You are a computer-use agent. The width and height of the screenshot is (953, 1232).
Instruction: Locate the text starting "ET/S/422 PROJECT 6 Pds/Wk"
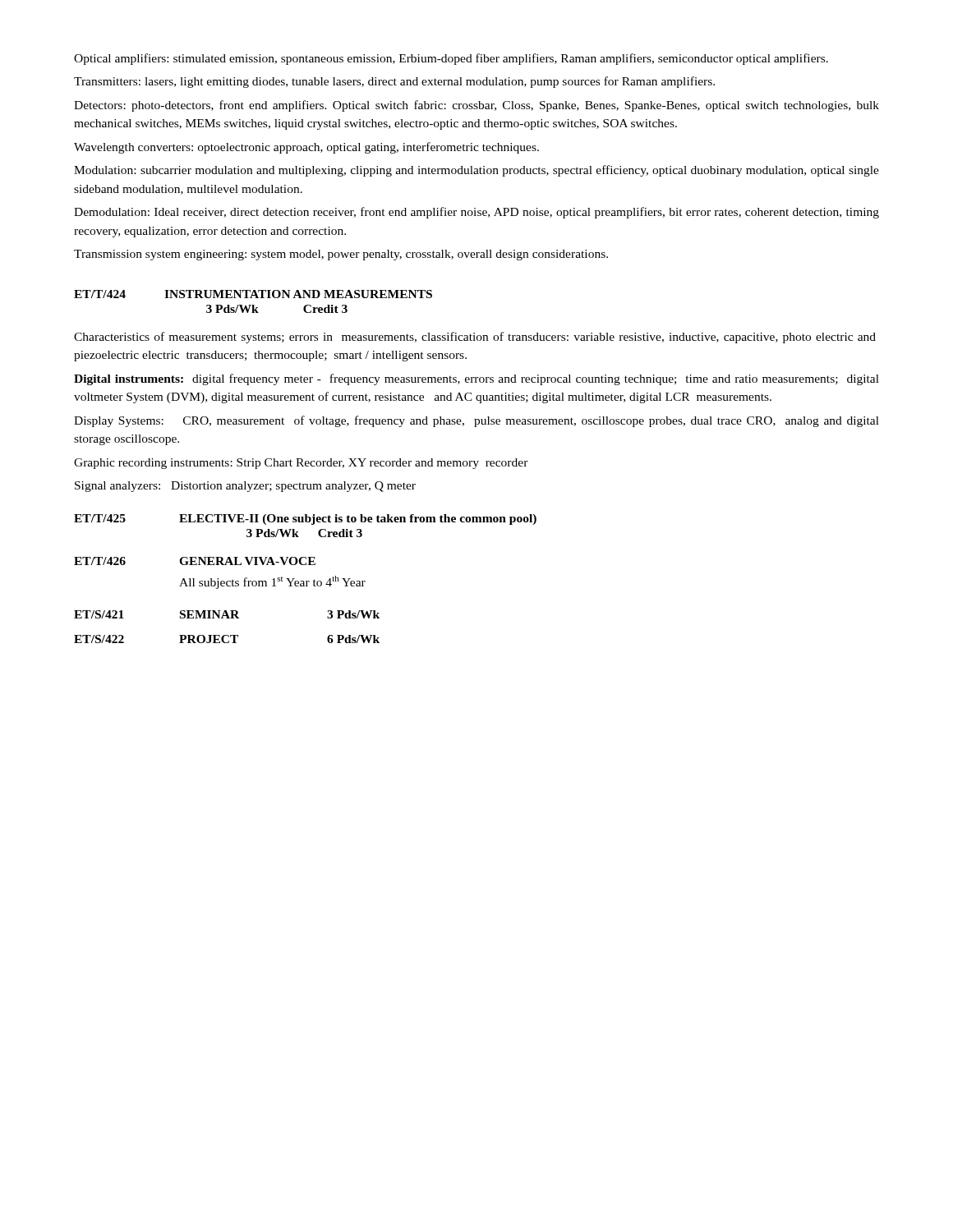click(x=227, y=639)
